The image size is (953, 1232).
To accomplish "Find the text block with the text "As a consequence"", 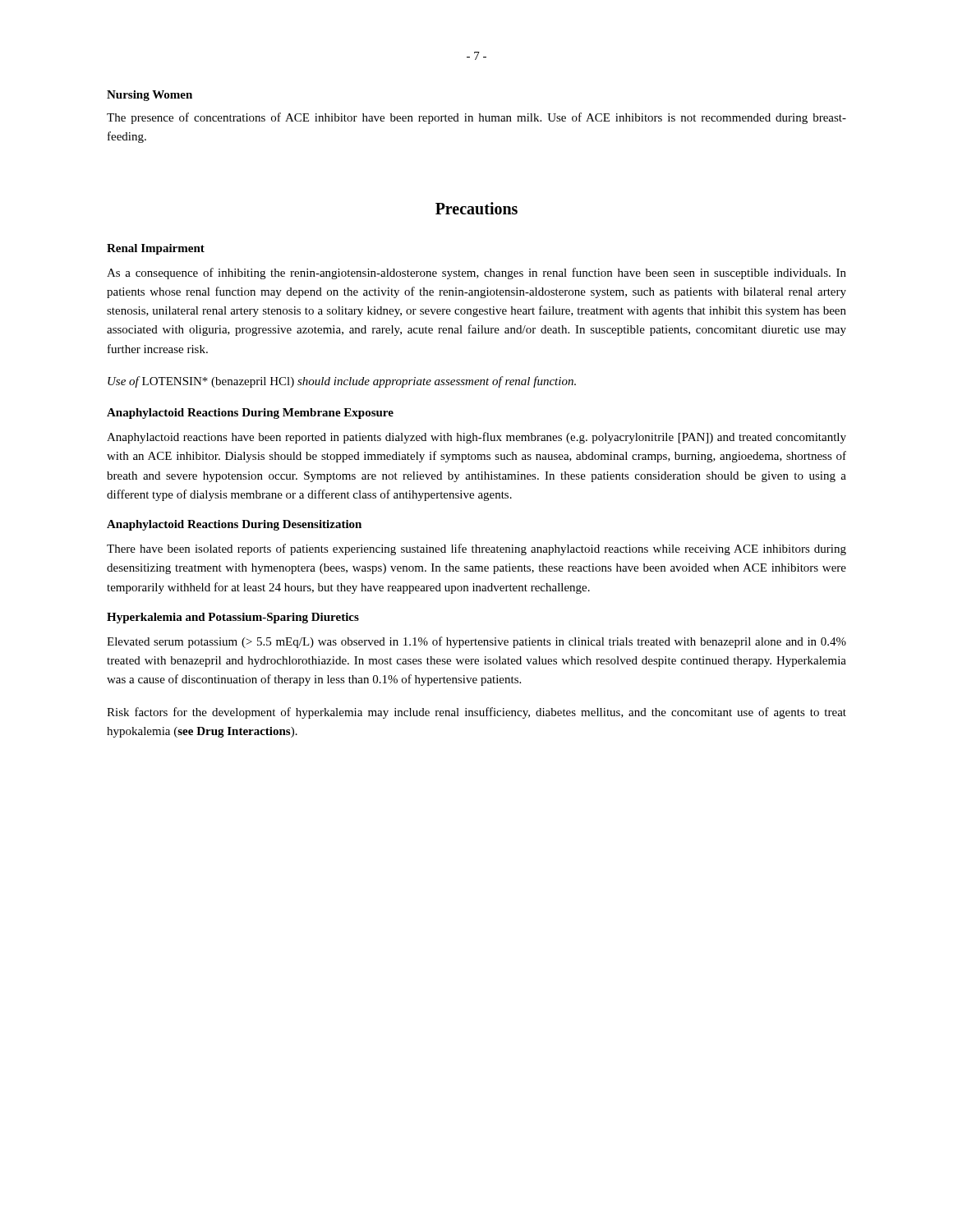I will point(476,310).
